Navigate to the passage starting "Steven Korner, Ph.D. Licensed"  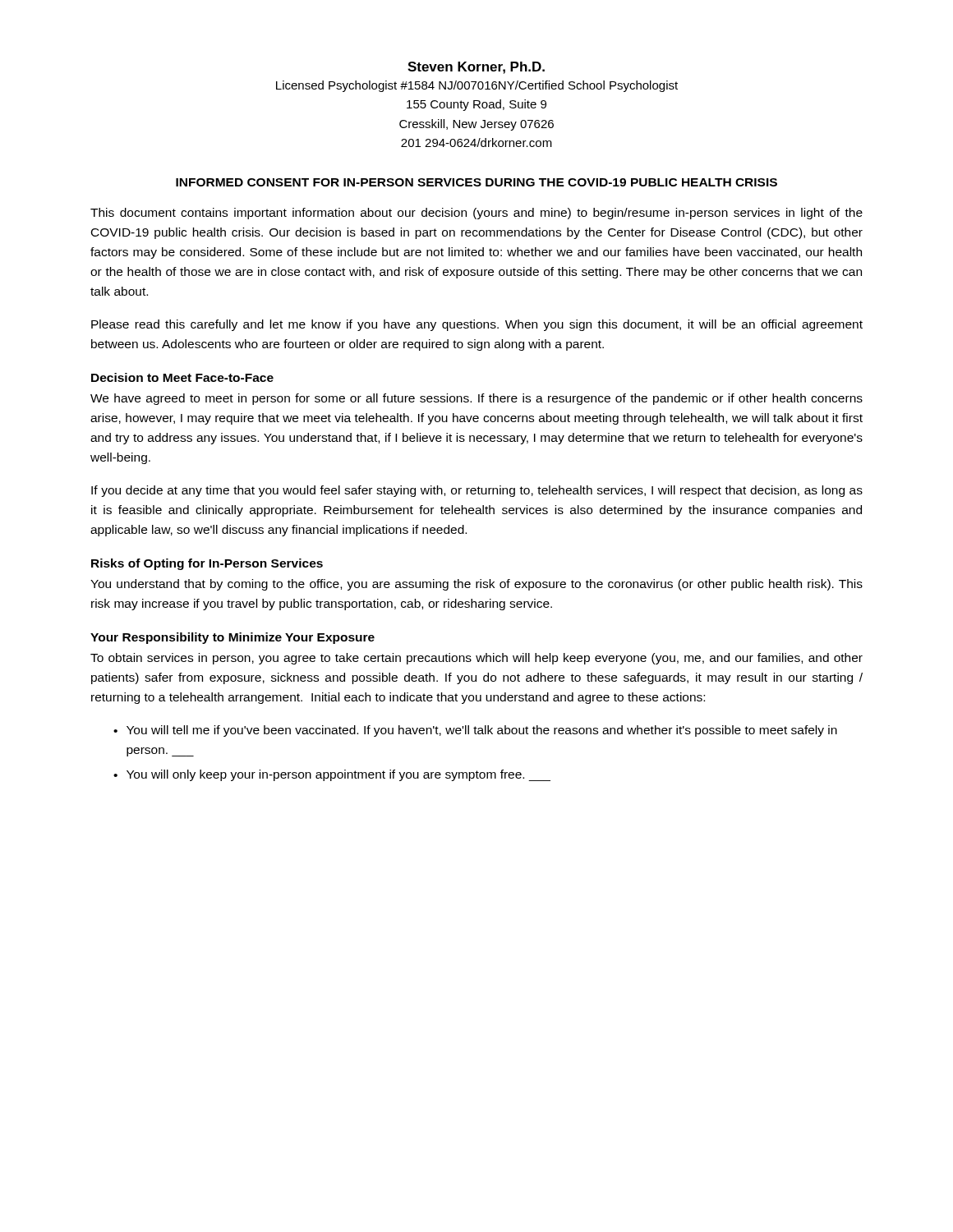[x=476, y=106]
